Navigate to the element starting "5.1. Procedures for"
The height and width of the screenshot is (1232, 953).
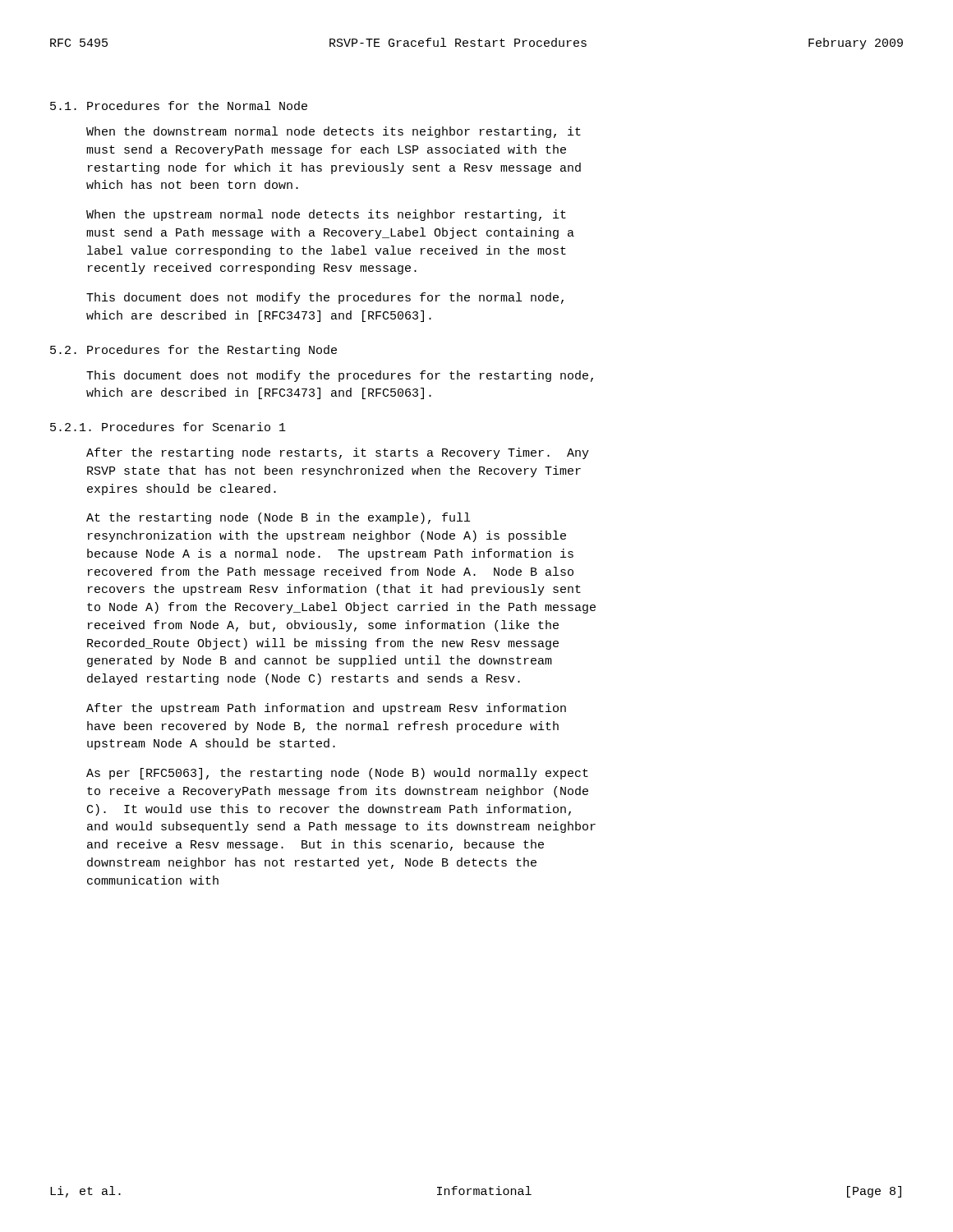point(179,107)
